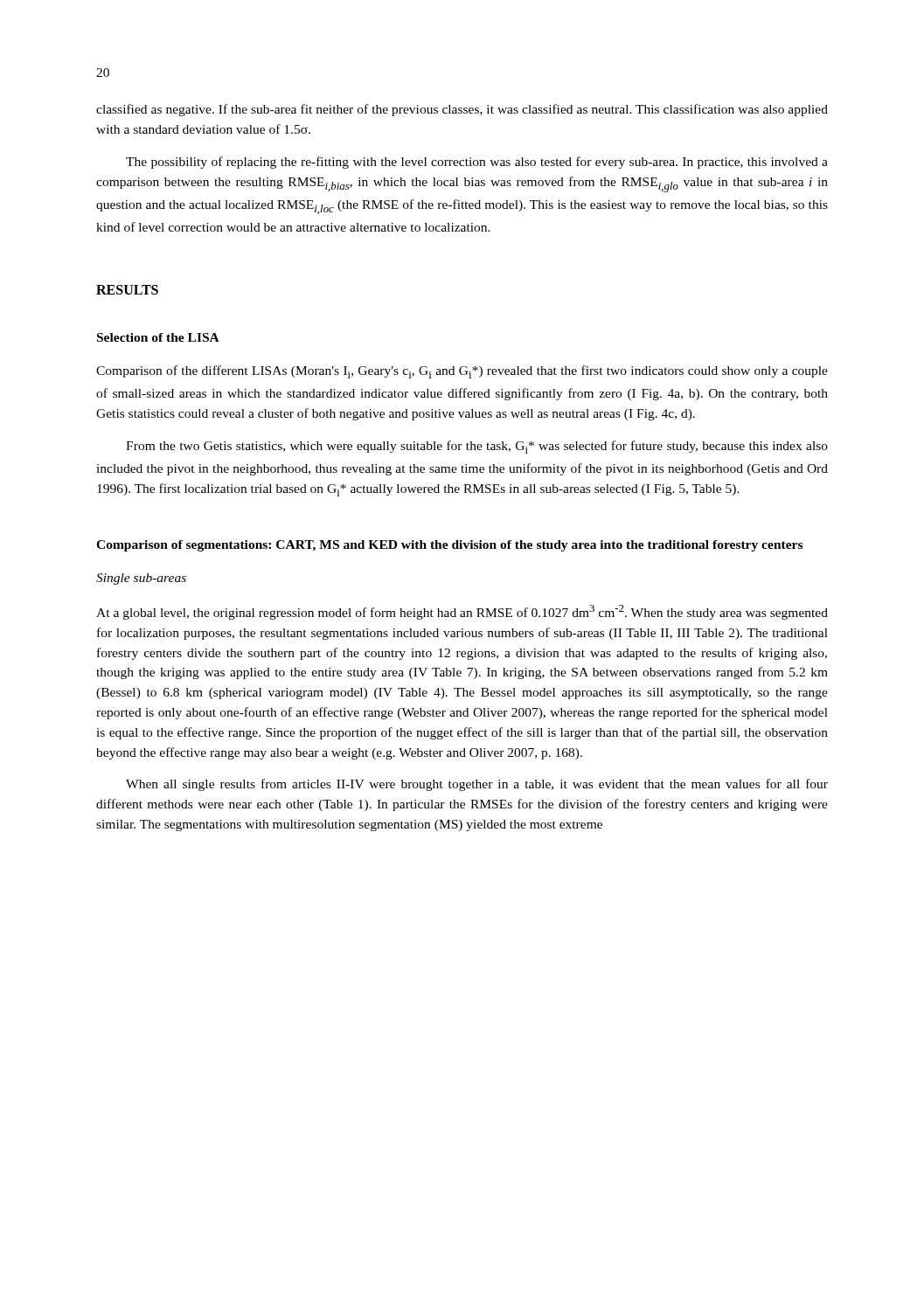The height and width of the screenshot is (1311, 924).
Task: Navigate to the text block starting "Comparison of segmentations: CART, MS and"
Action: (x=450, y=544)
